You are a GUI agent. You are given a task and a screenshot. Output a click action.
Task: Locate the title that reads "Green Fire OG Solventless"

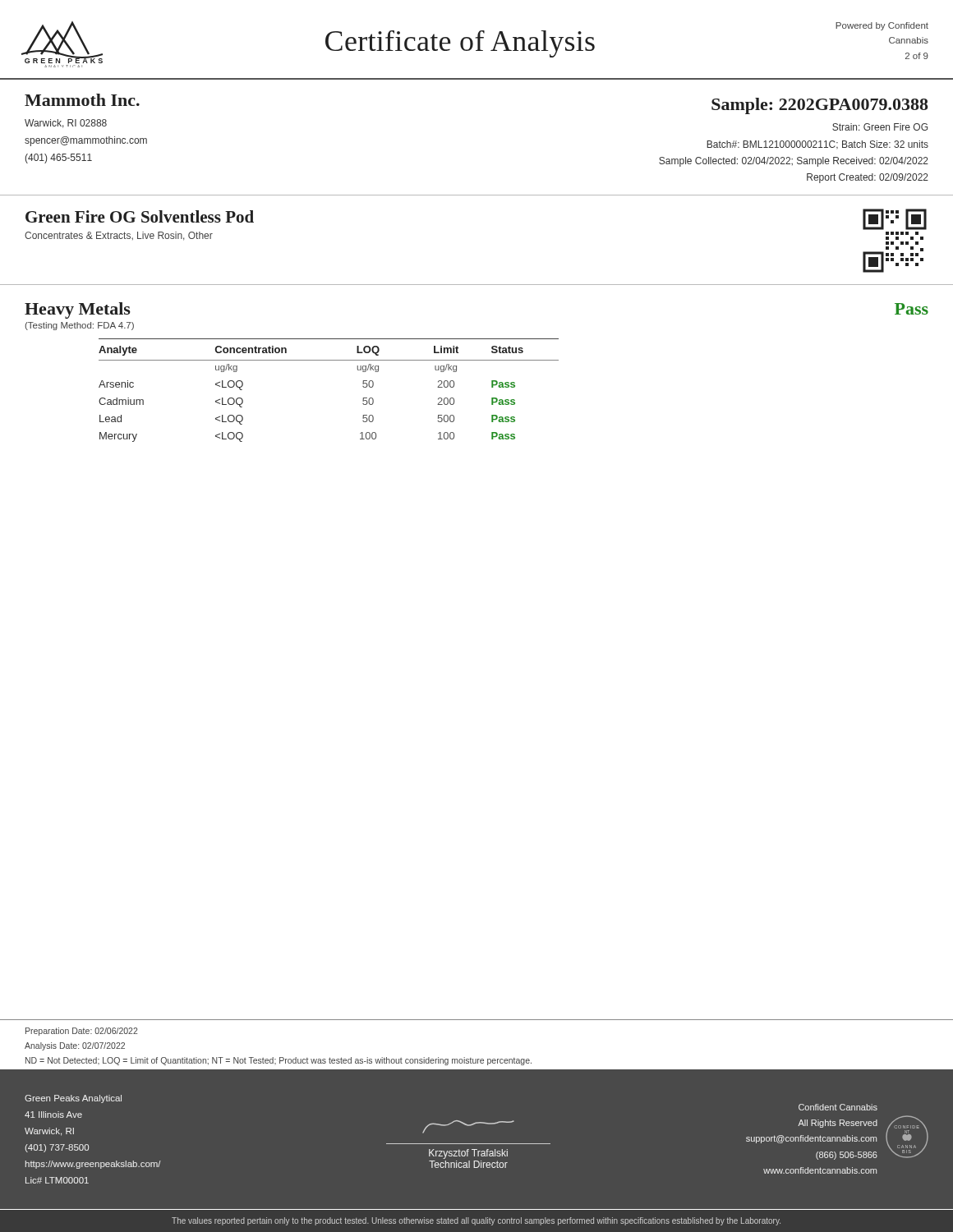[140, 216]
